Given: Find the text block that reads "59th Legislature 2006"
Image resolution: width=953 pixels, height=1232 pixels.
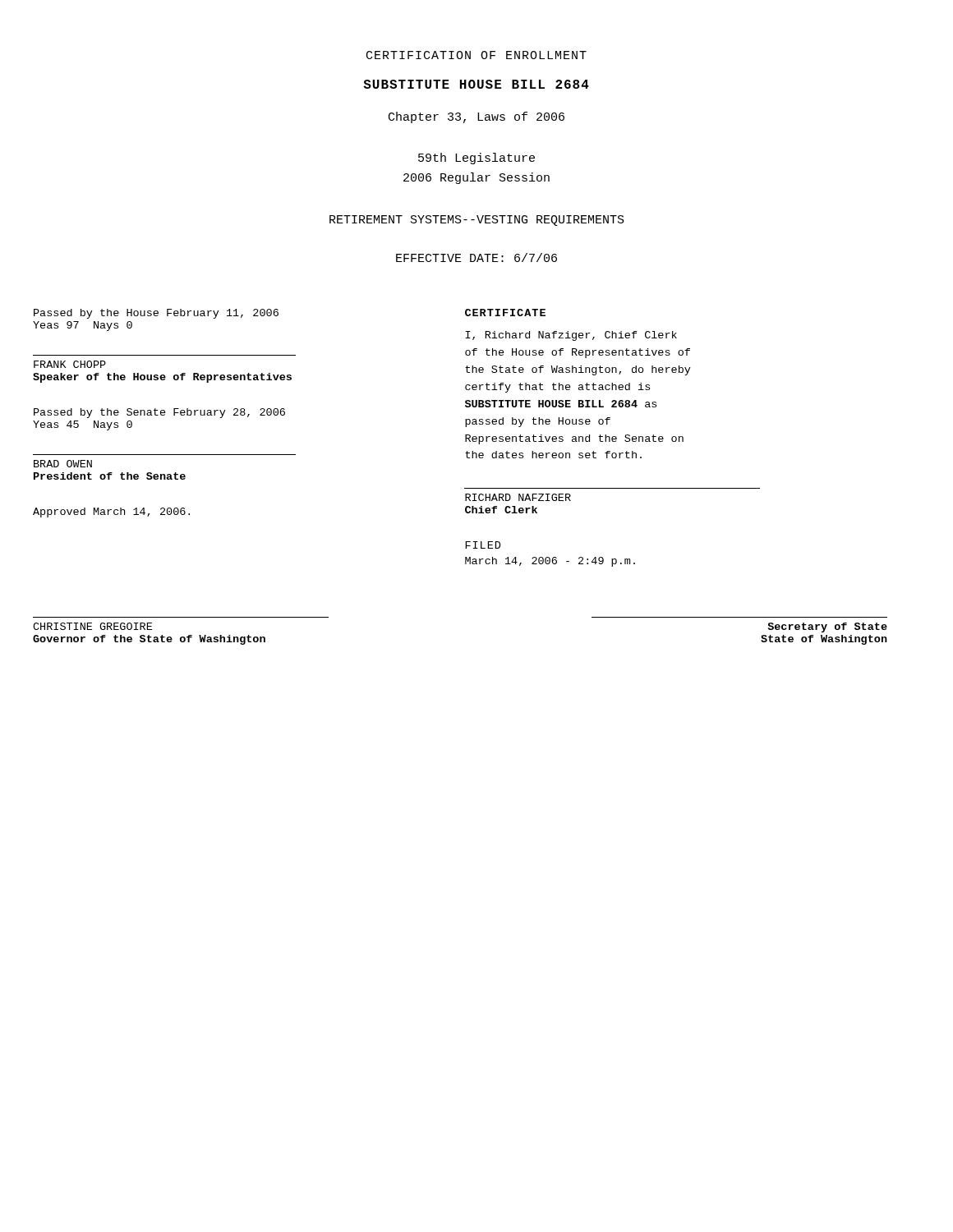Looking at the screenshot, I should pyautogui.click(x=476, y=169).
